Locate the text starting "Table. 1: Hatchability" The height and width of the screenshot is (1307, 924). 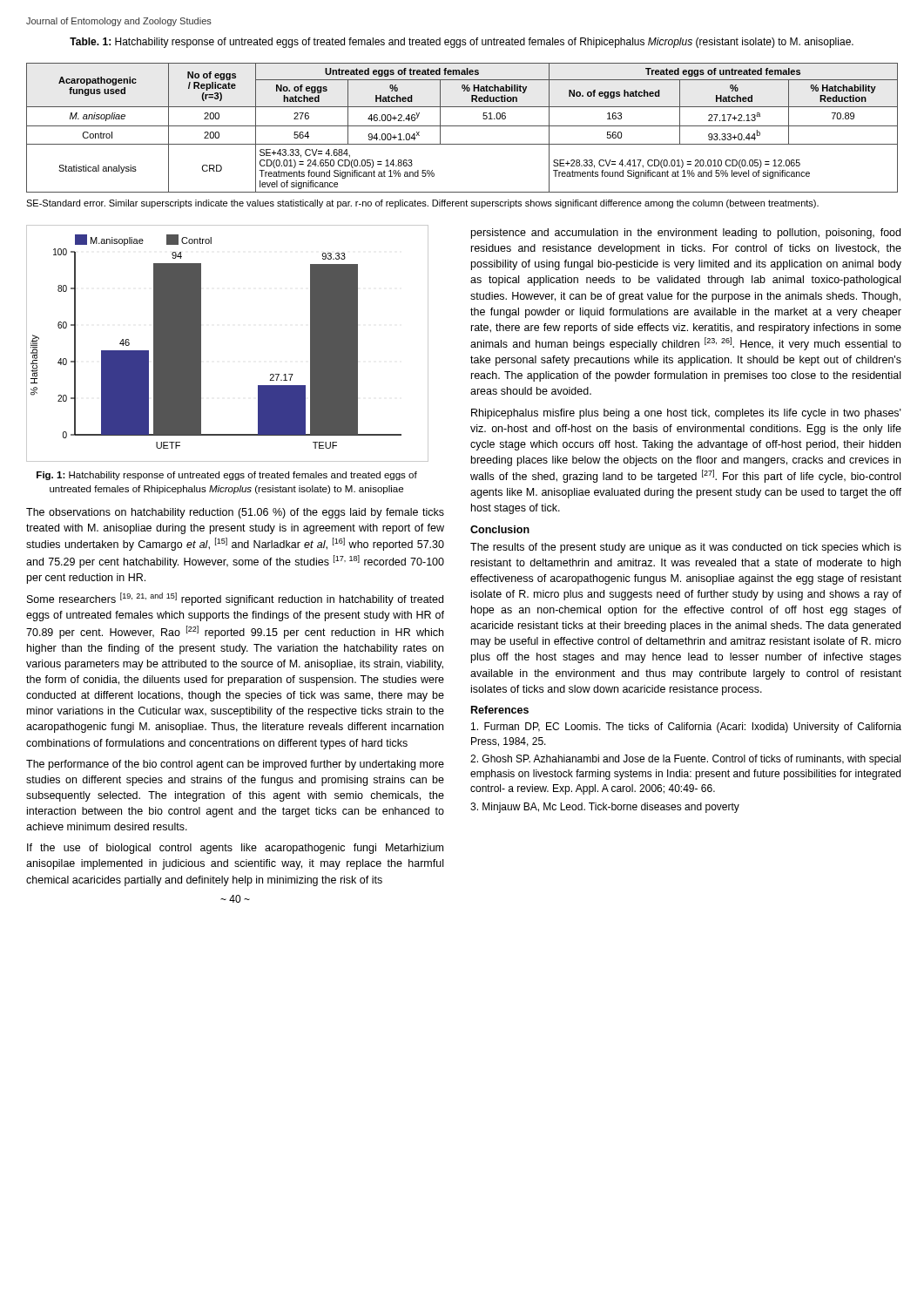click(462, 42)
